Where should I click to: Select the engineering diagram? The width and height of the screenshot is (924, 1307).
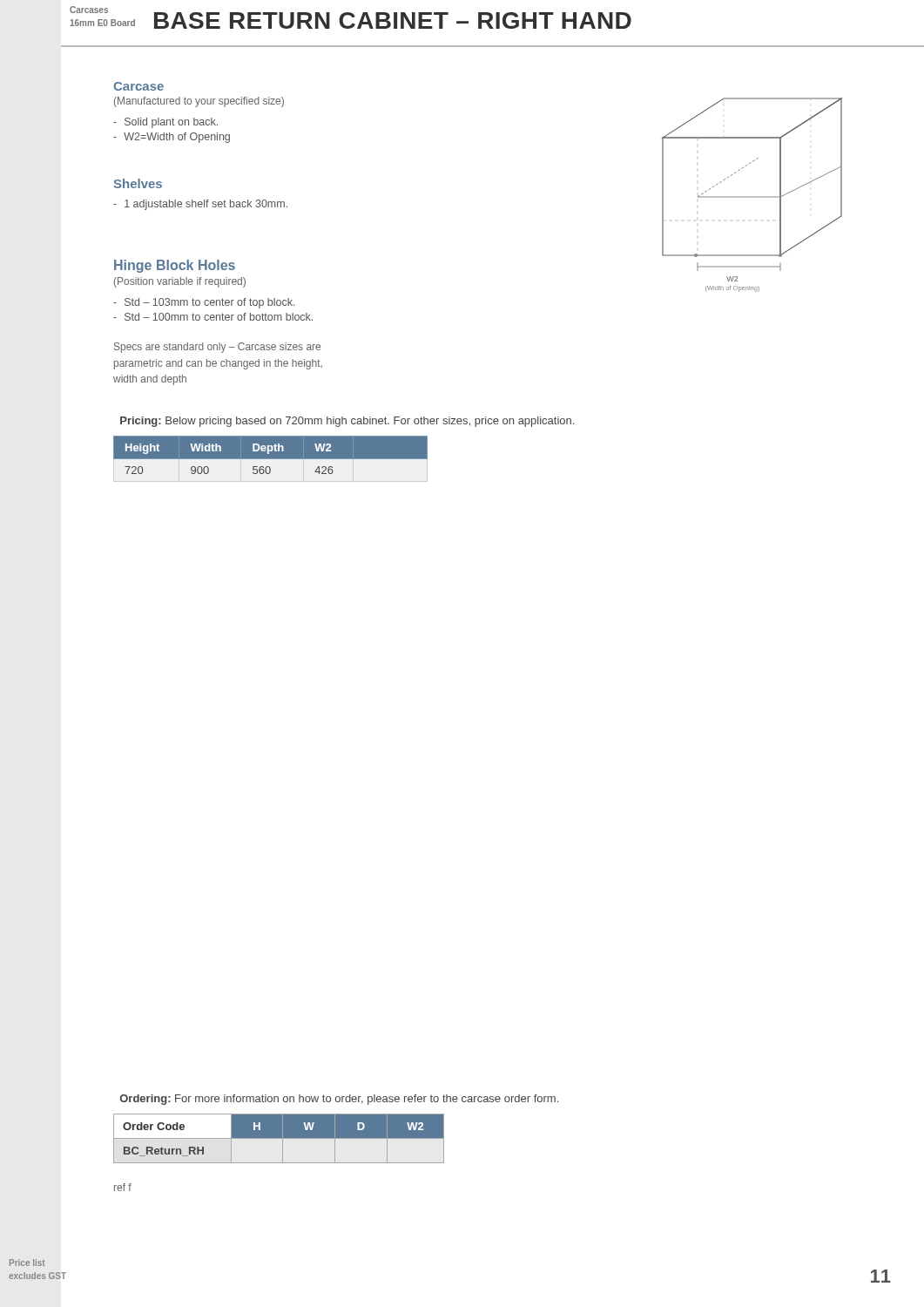[752, 183]
